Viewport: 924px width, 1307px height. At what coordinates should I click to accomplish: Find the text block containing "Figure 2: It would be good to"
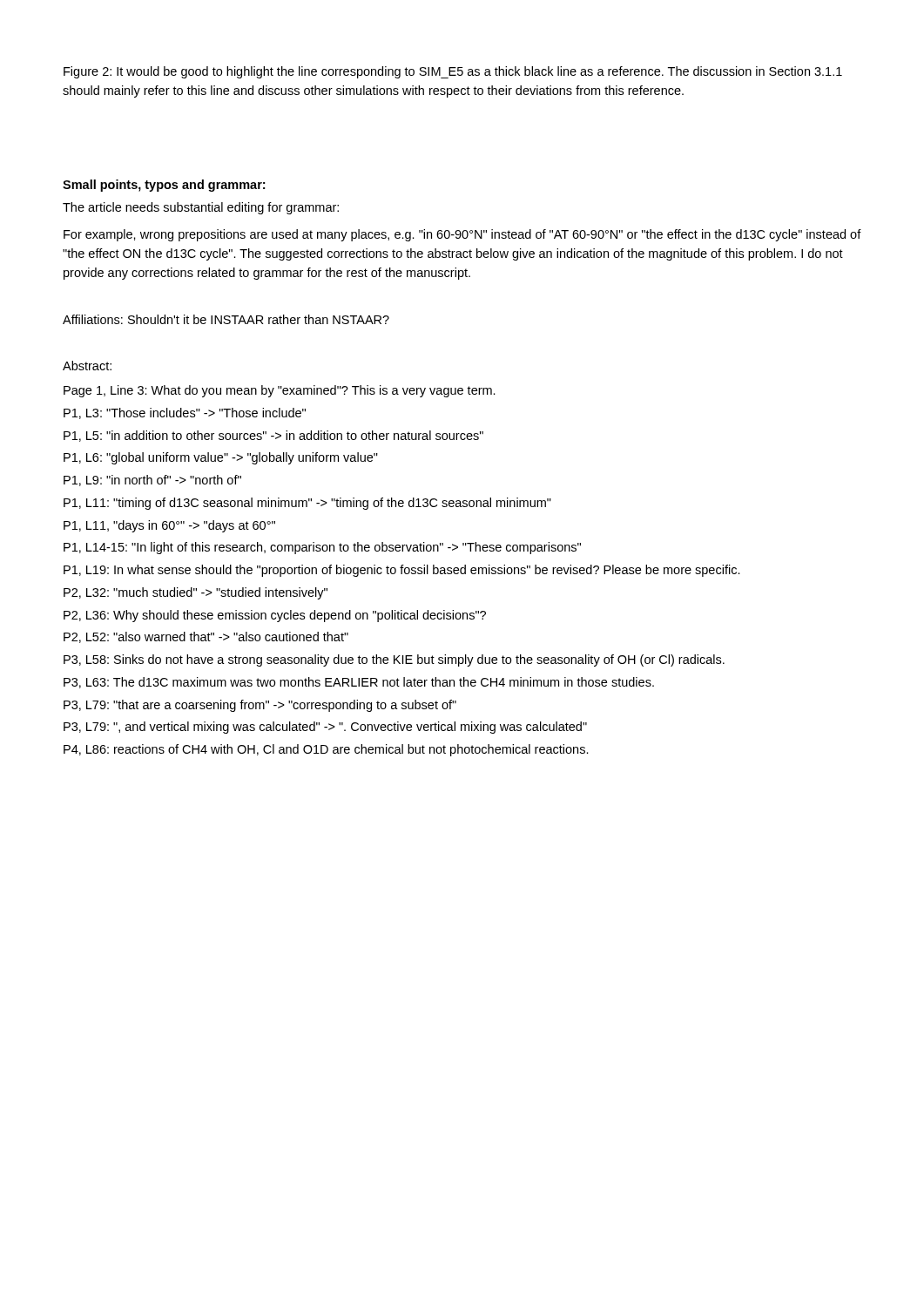click(453, 81)
